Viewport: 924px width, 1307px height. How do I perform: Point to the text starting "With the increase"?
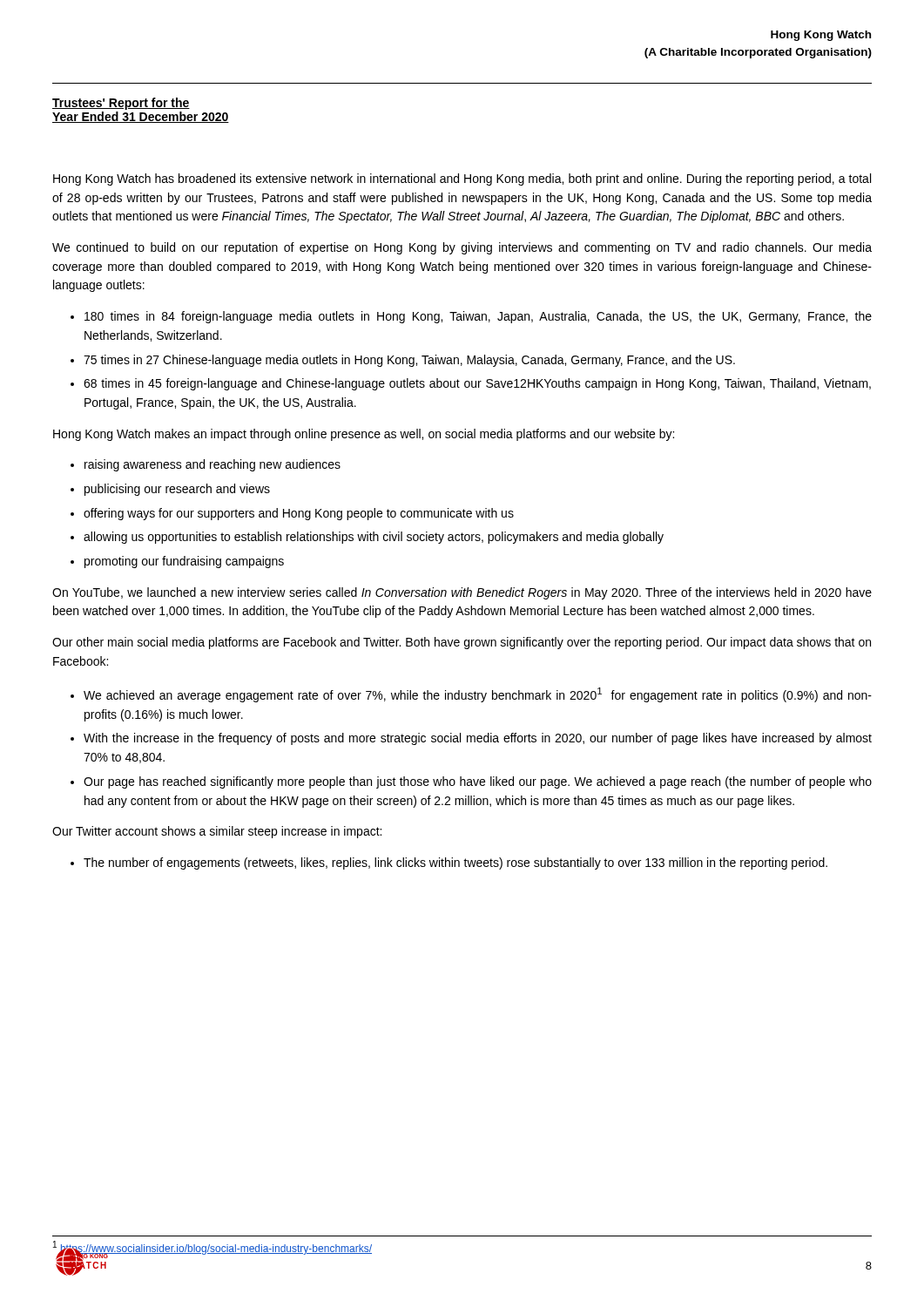[x=478, y=748]
